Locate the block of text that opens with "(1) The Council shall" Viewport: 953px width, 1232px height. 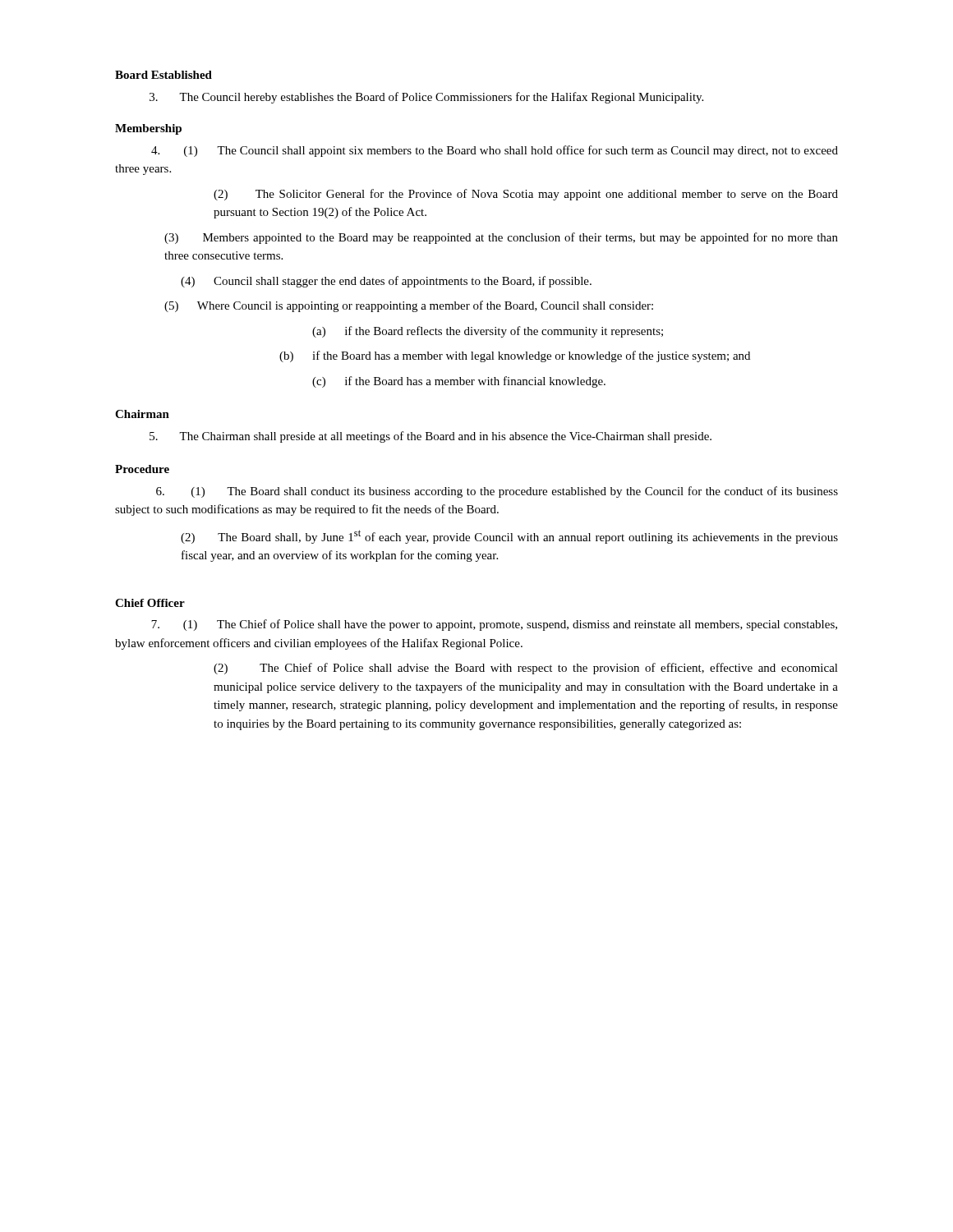[x=476, y=159]
